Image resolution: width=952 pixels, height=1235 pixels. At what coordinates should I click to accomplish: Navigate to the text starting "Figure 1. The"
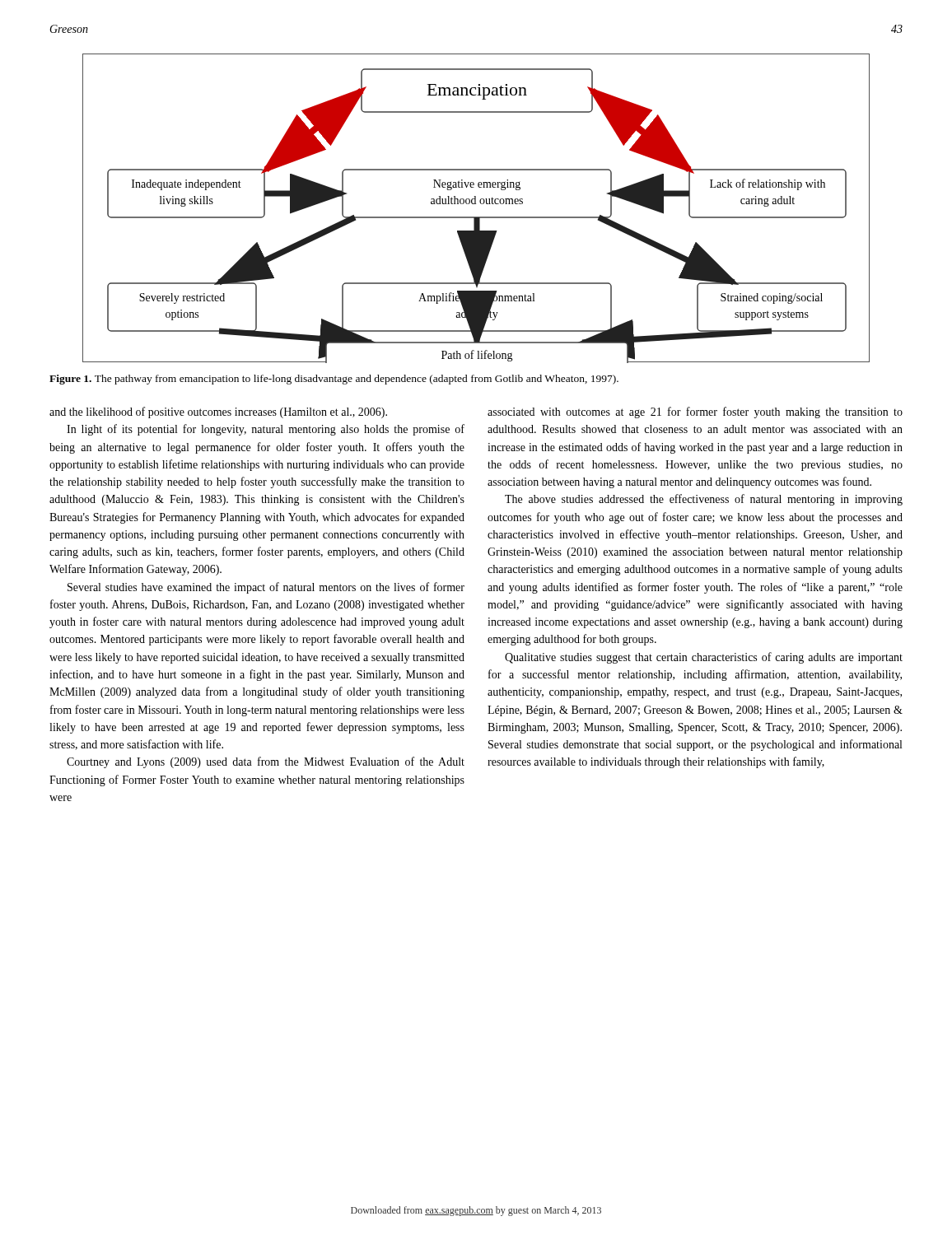coord(334,378)
